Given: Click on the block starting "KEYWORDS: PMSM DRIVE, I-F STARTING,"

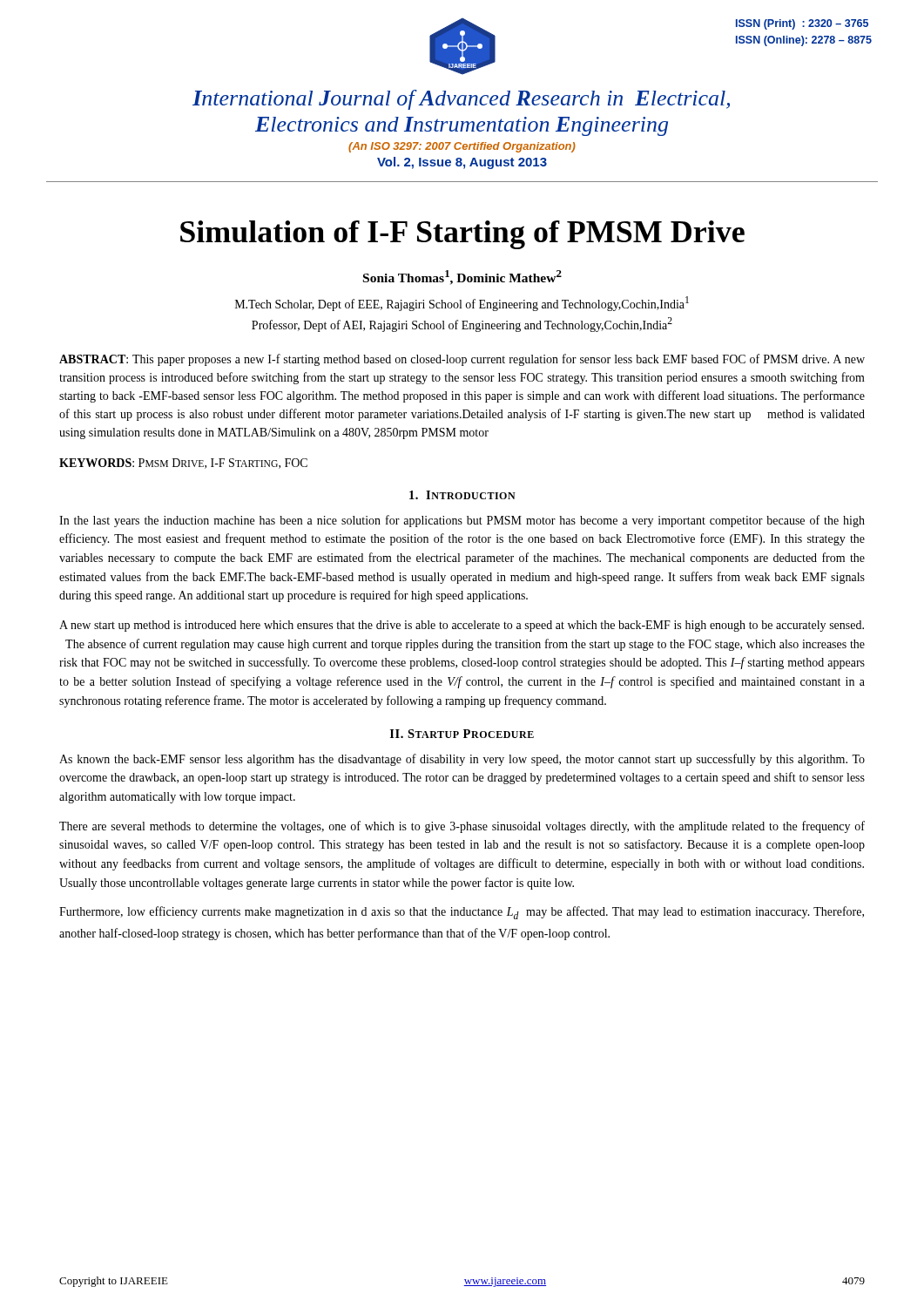Looking at the screenshot, I should [184, 463].
